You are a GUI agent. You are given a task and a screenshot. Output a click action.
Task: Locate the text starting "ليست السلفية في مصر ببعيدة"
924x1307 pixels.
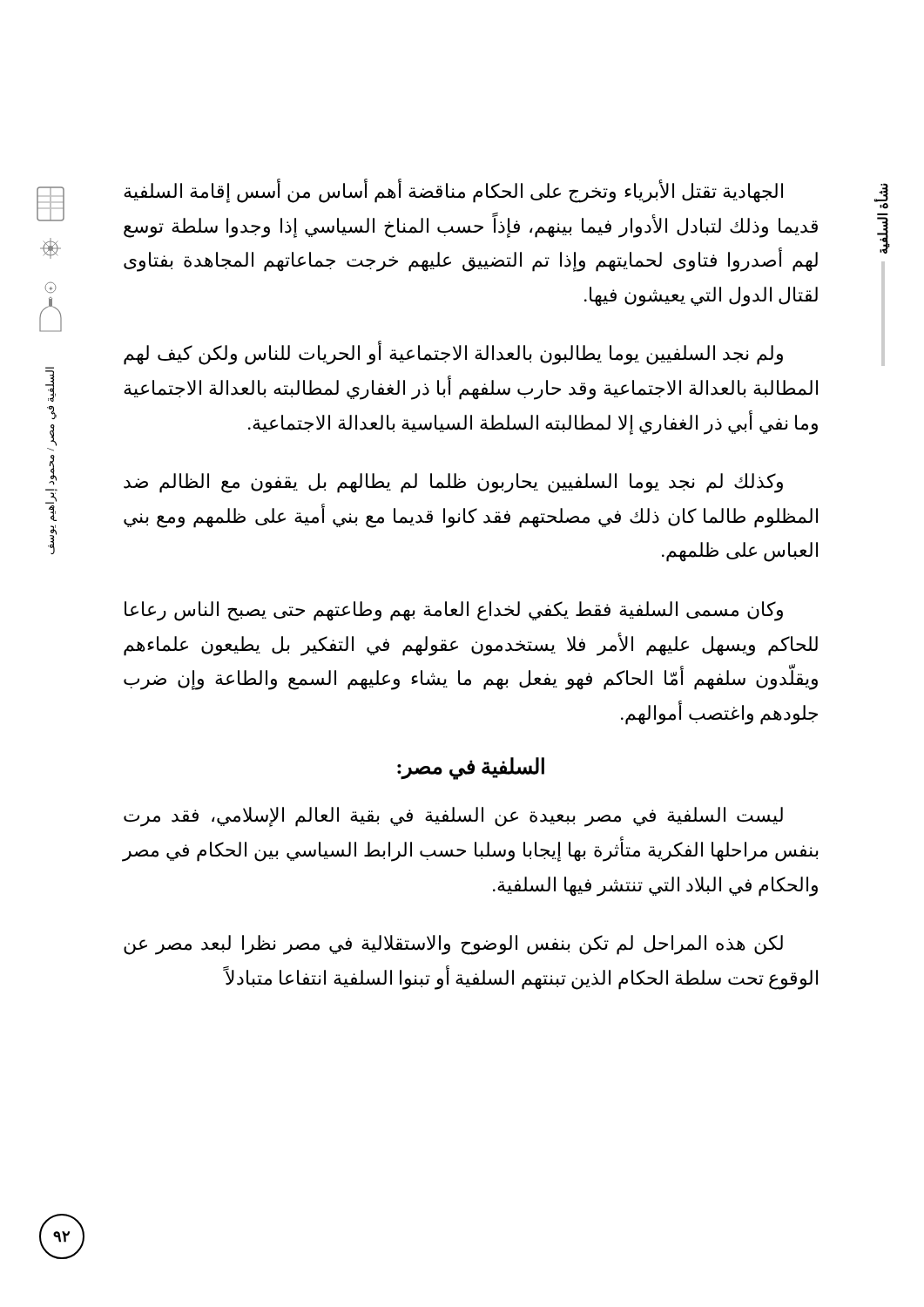tap(471, 850)
